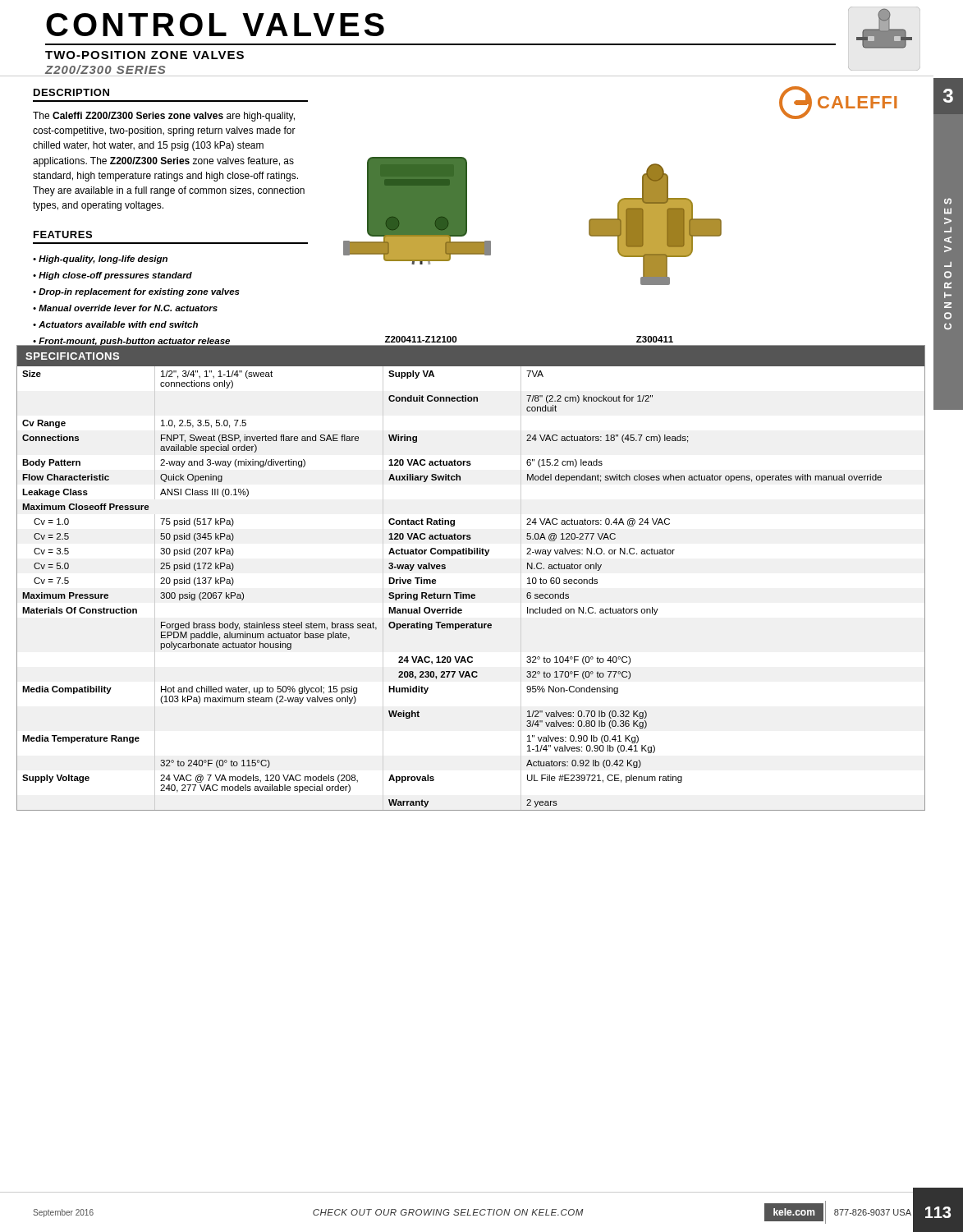Click on the list item that reads "• Actuators available with end switch"
Image resolution: width=963 pixels, height=1232 pixels.
[x=116, y=324]
